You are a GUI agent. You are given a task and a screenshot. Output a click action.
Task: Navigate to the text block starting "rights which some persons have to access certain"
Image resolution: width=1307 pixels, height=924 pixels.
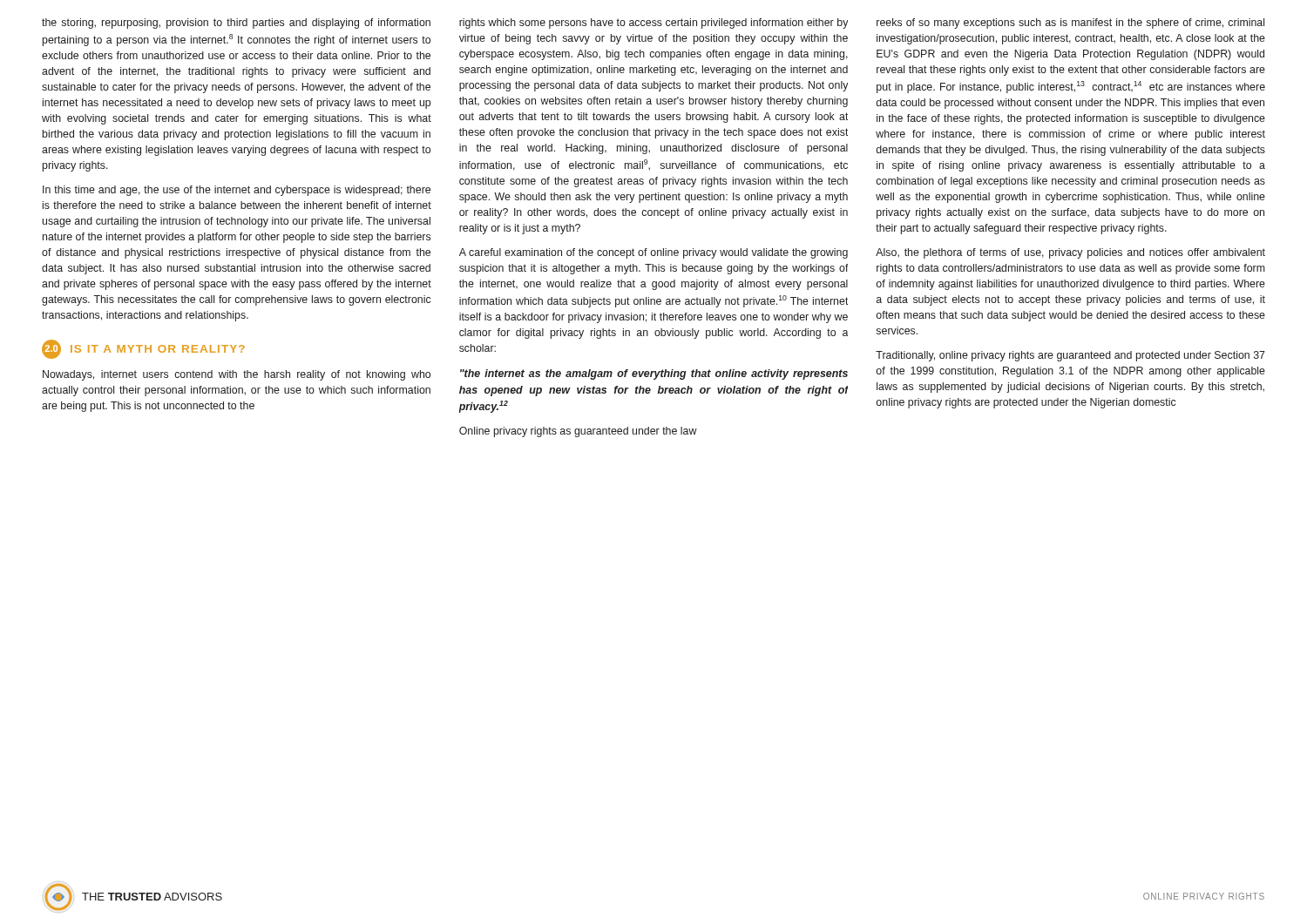pyautogui.click(x=654, y=126)
